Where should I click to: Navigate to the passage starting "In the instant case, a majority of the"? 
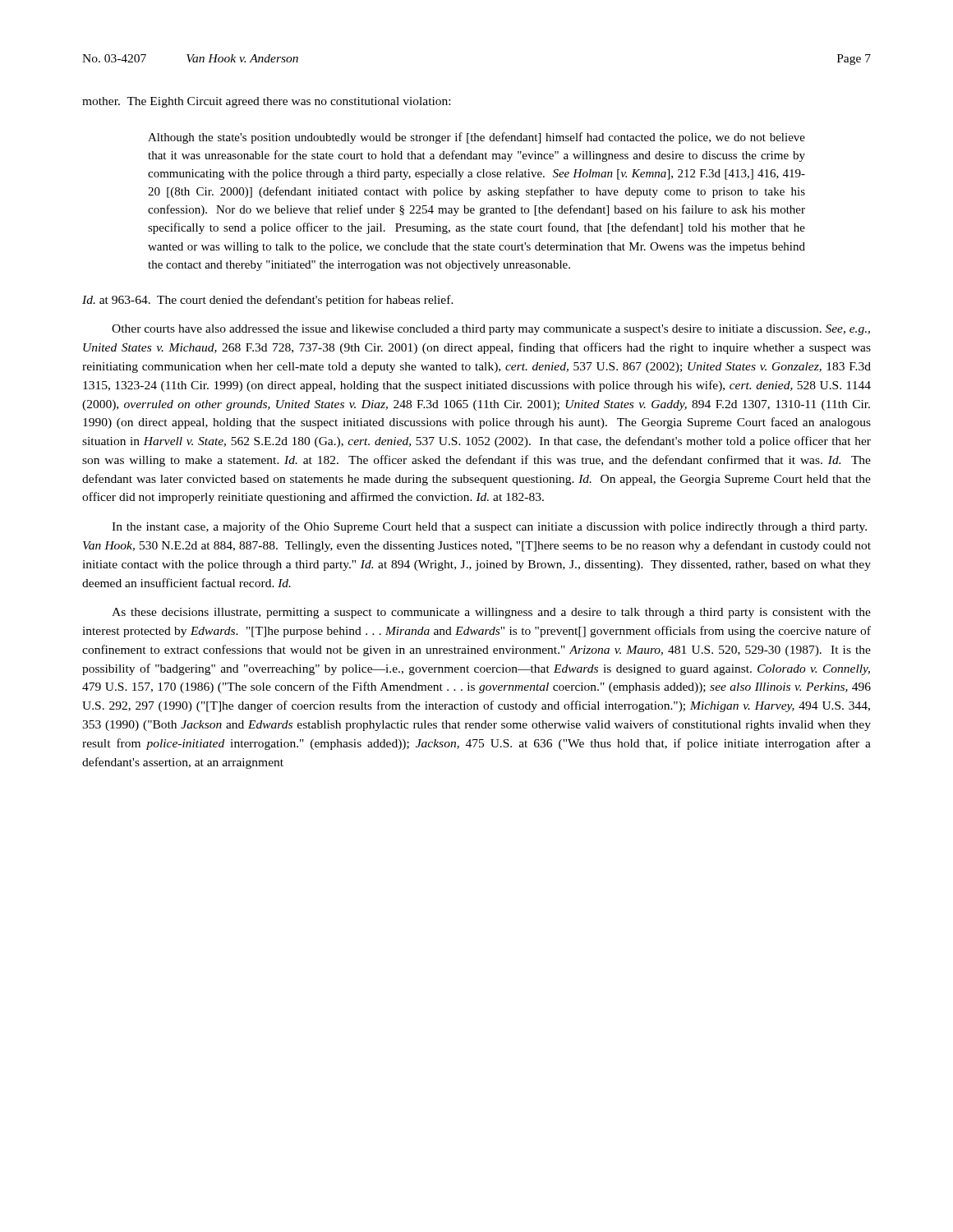[476, 555]
